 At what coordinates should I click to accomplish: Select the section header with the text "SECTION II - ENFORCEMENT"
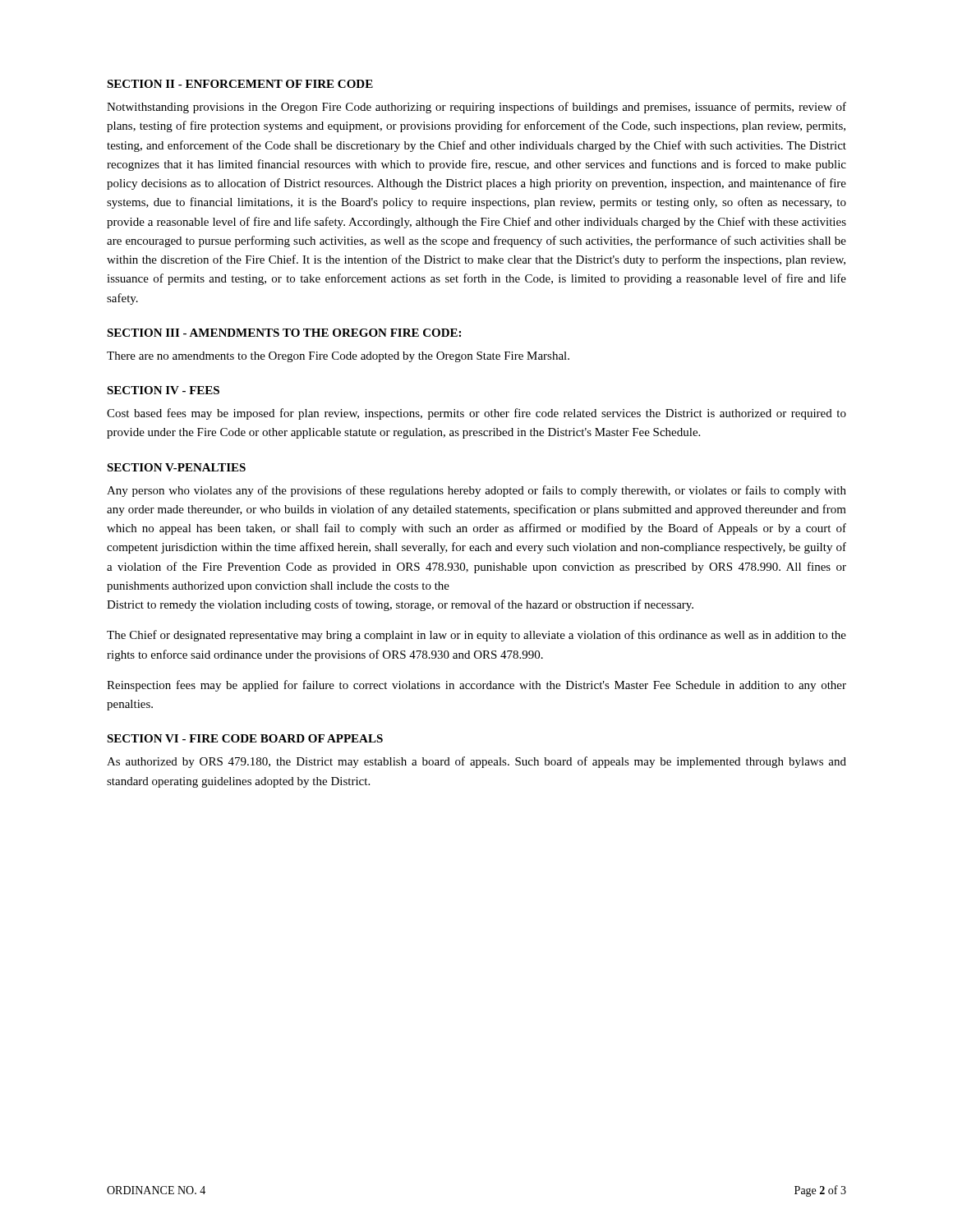tap(240, 84)
